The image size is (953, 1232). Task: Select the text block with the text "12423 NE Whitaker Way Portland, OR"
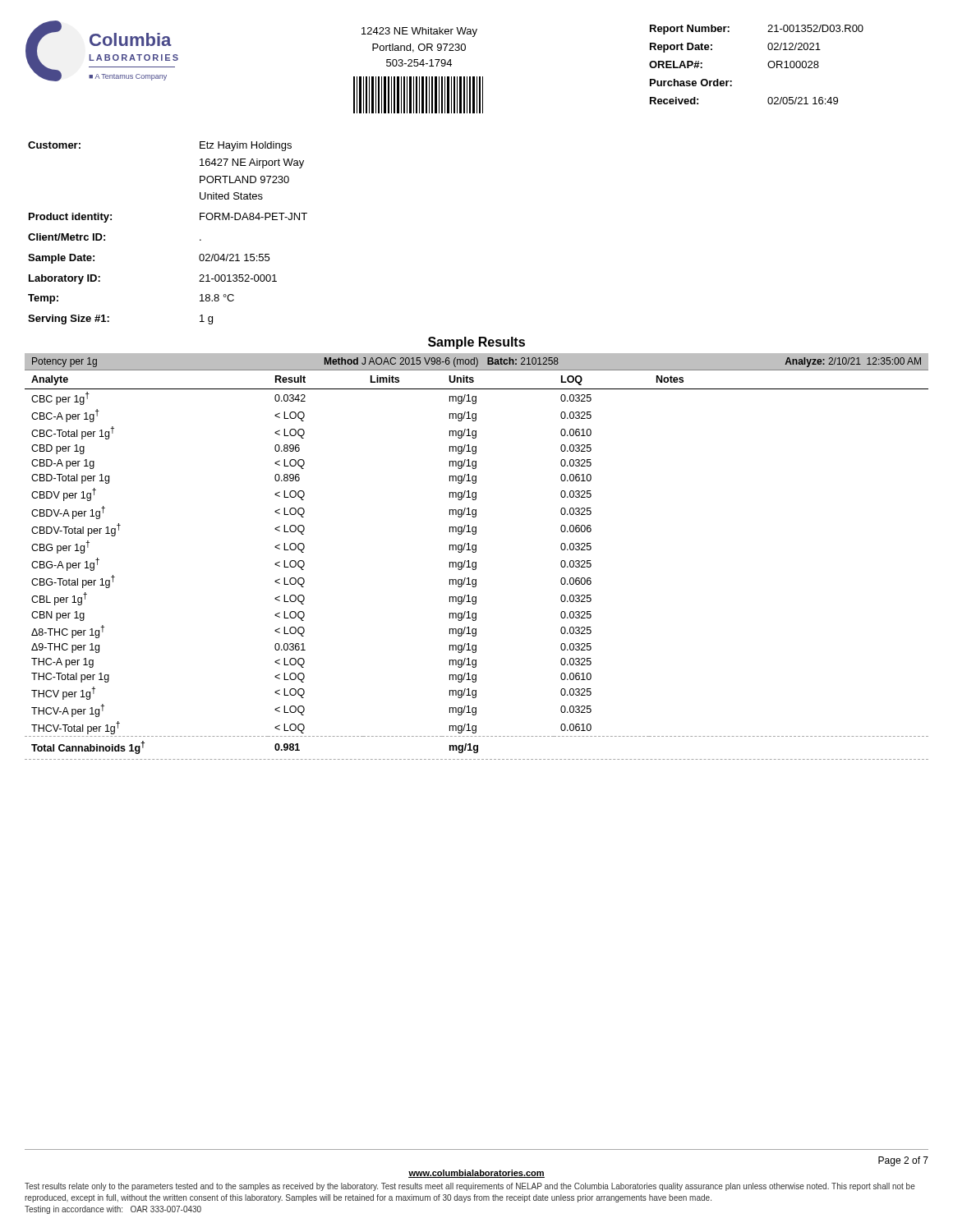click(419, 71)
